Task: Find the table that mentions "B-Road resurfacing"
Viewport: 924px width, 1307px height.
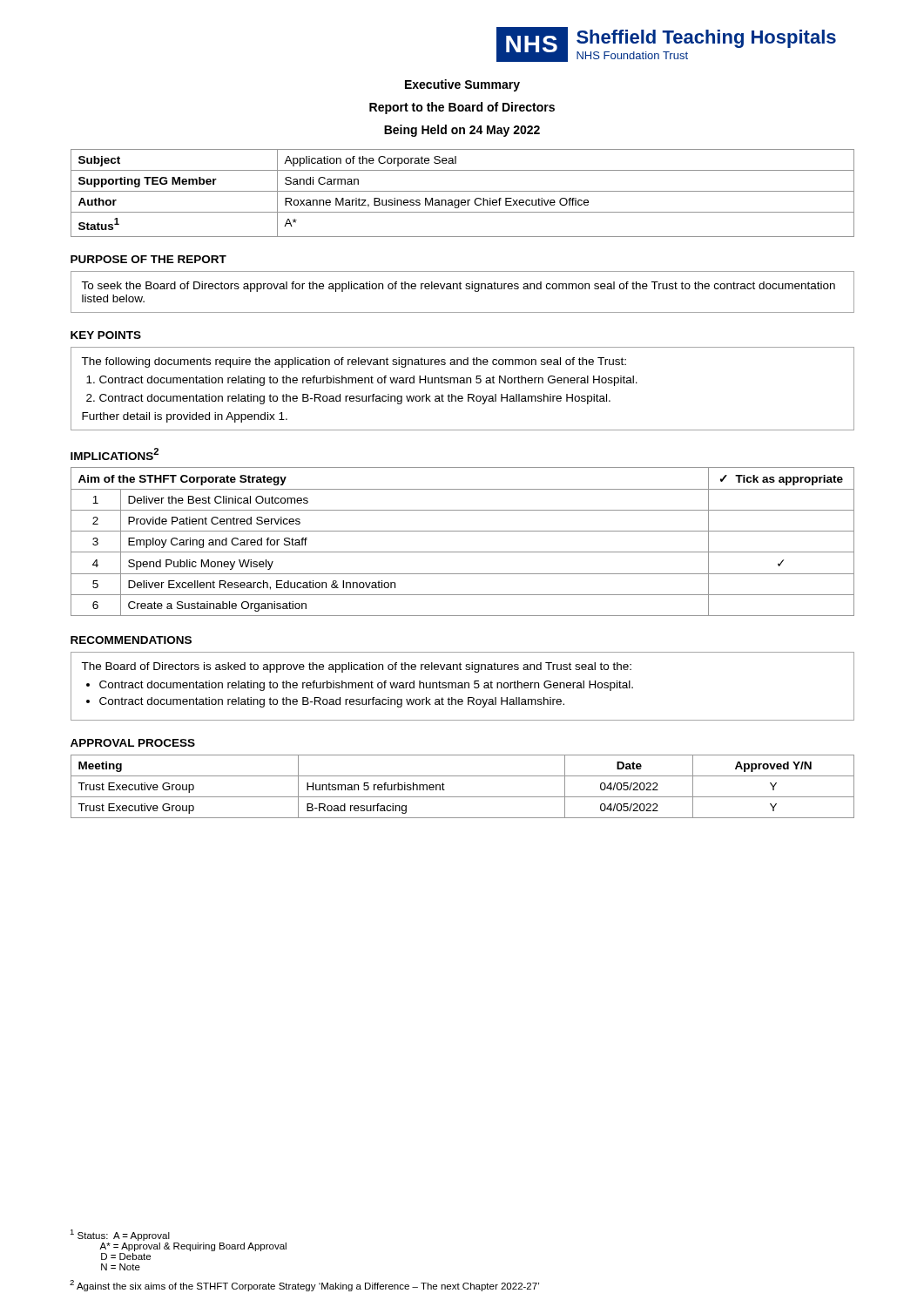Action: [x=462, y=787]
